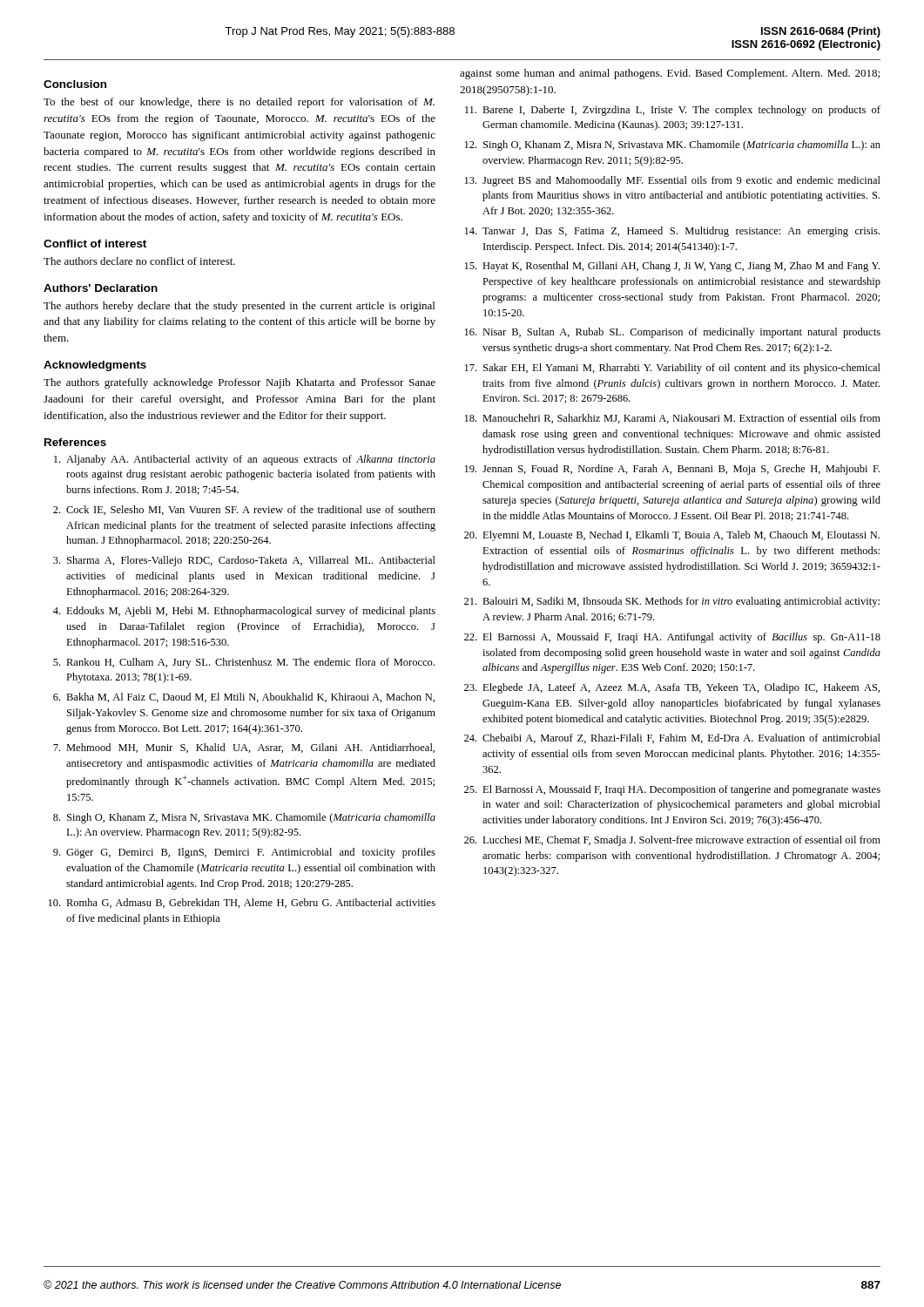
Task: Locate the text block starting "The authors hereby declare"
Action: click(240, 321)
